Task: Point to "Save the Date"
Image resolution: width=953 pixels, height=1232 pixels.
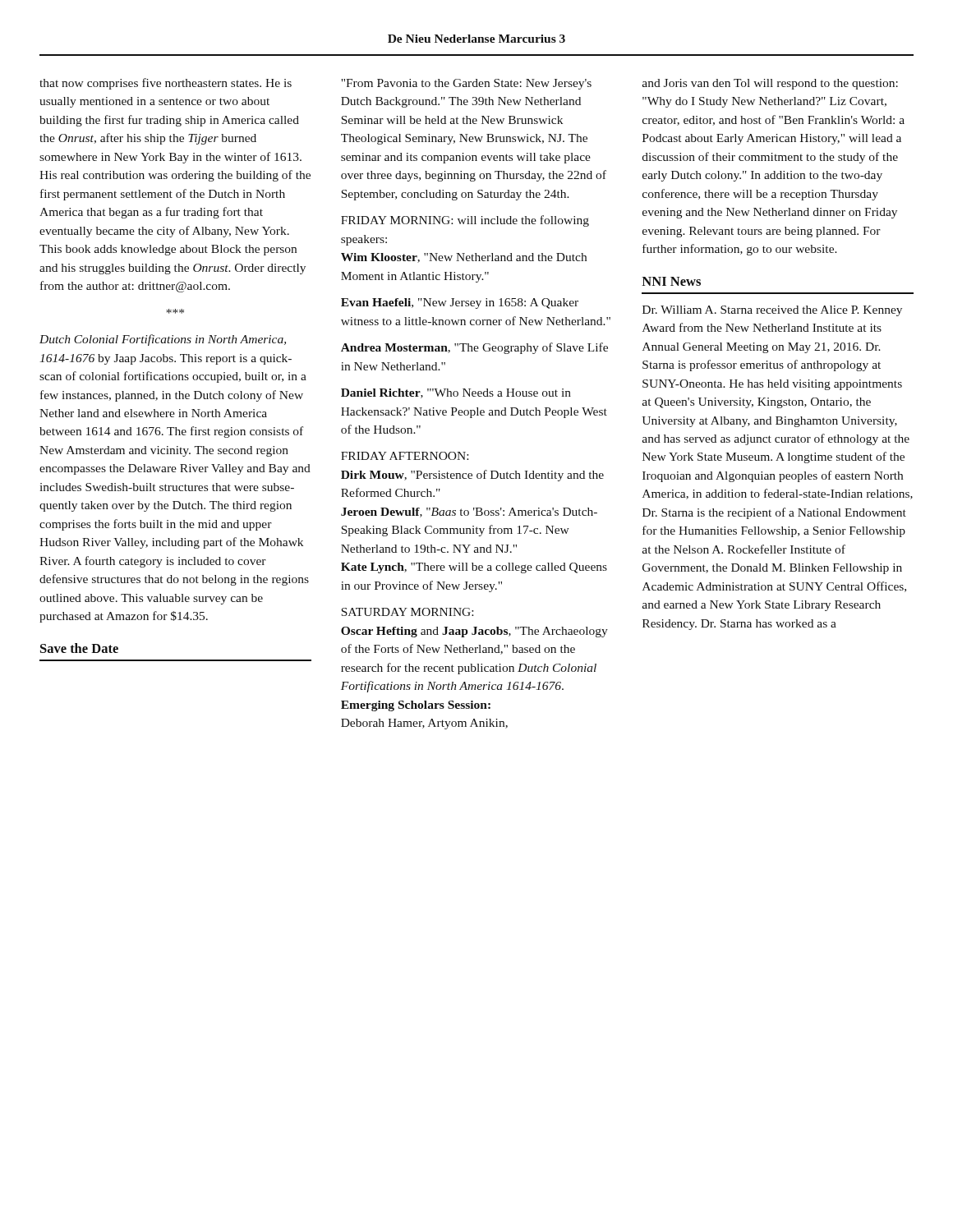Action: tap(175, 651)
